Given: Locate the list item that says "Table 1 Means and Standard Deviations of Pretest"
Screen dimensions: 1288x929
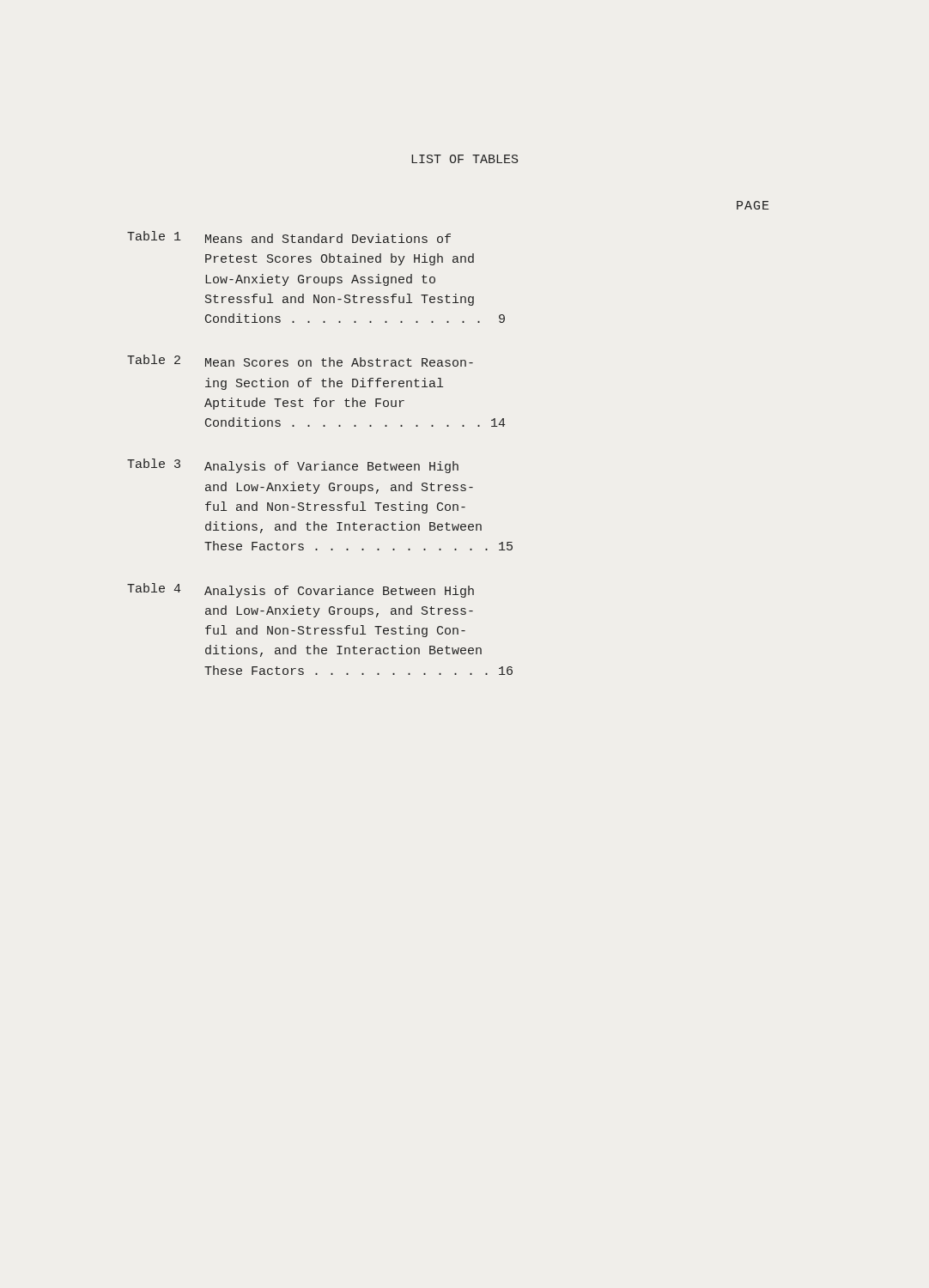Looking at the screenshot, I should click(x=289, y=237).
